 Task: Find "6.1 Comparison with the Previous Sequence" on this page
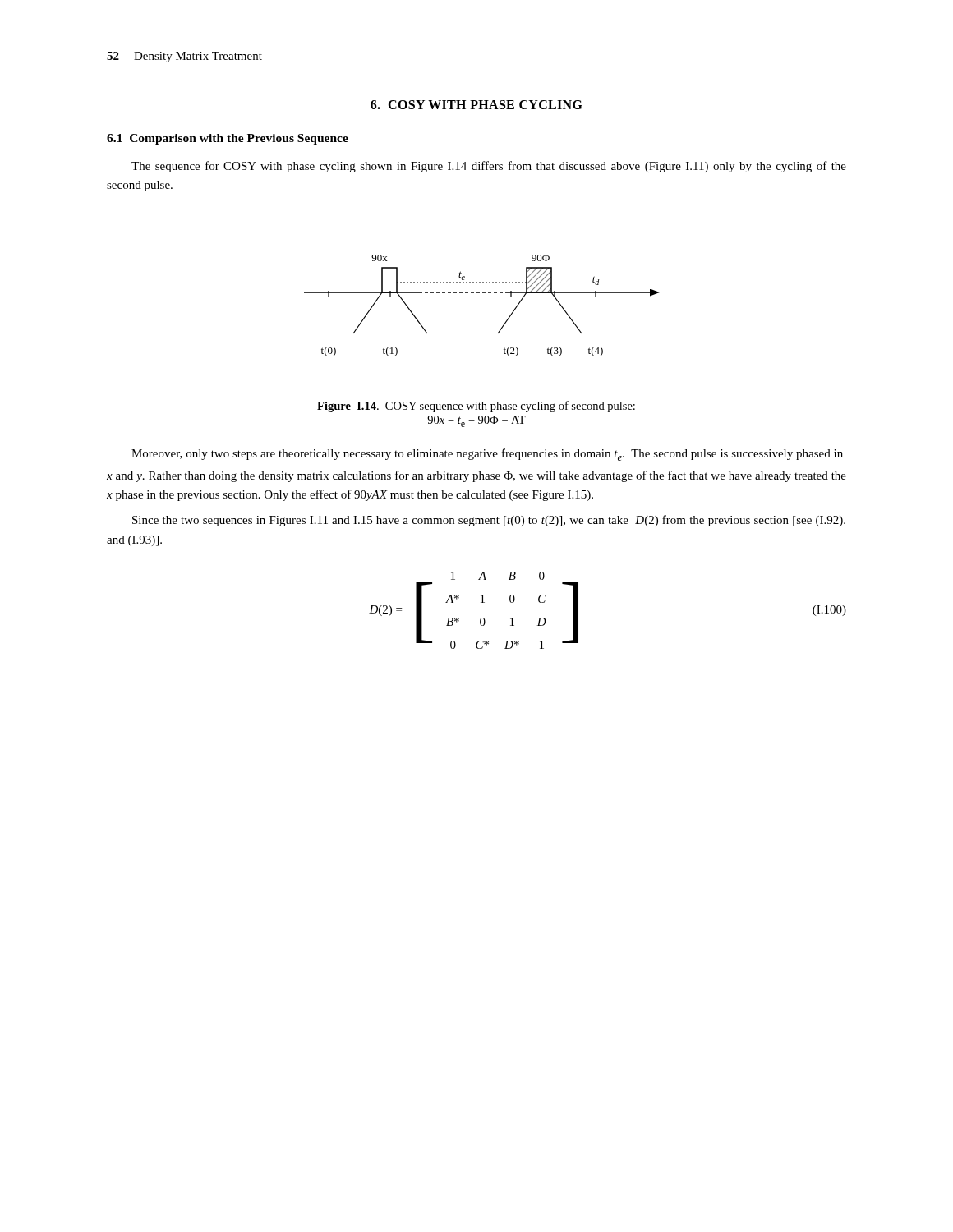227,138
